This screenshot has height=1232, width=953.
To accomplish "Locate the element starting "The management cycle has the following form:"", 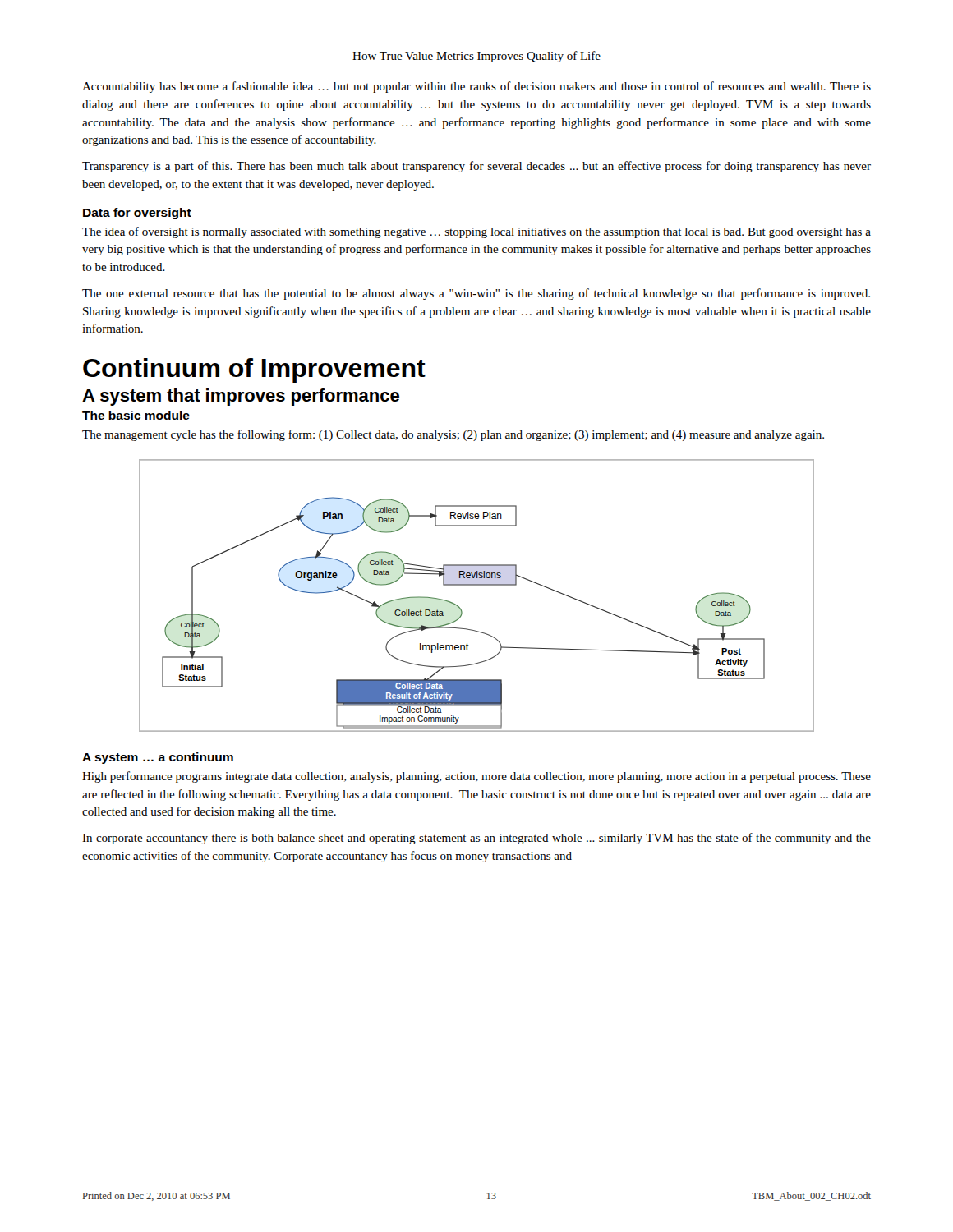I will pyautogui.click(x=453, y=435).
